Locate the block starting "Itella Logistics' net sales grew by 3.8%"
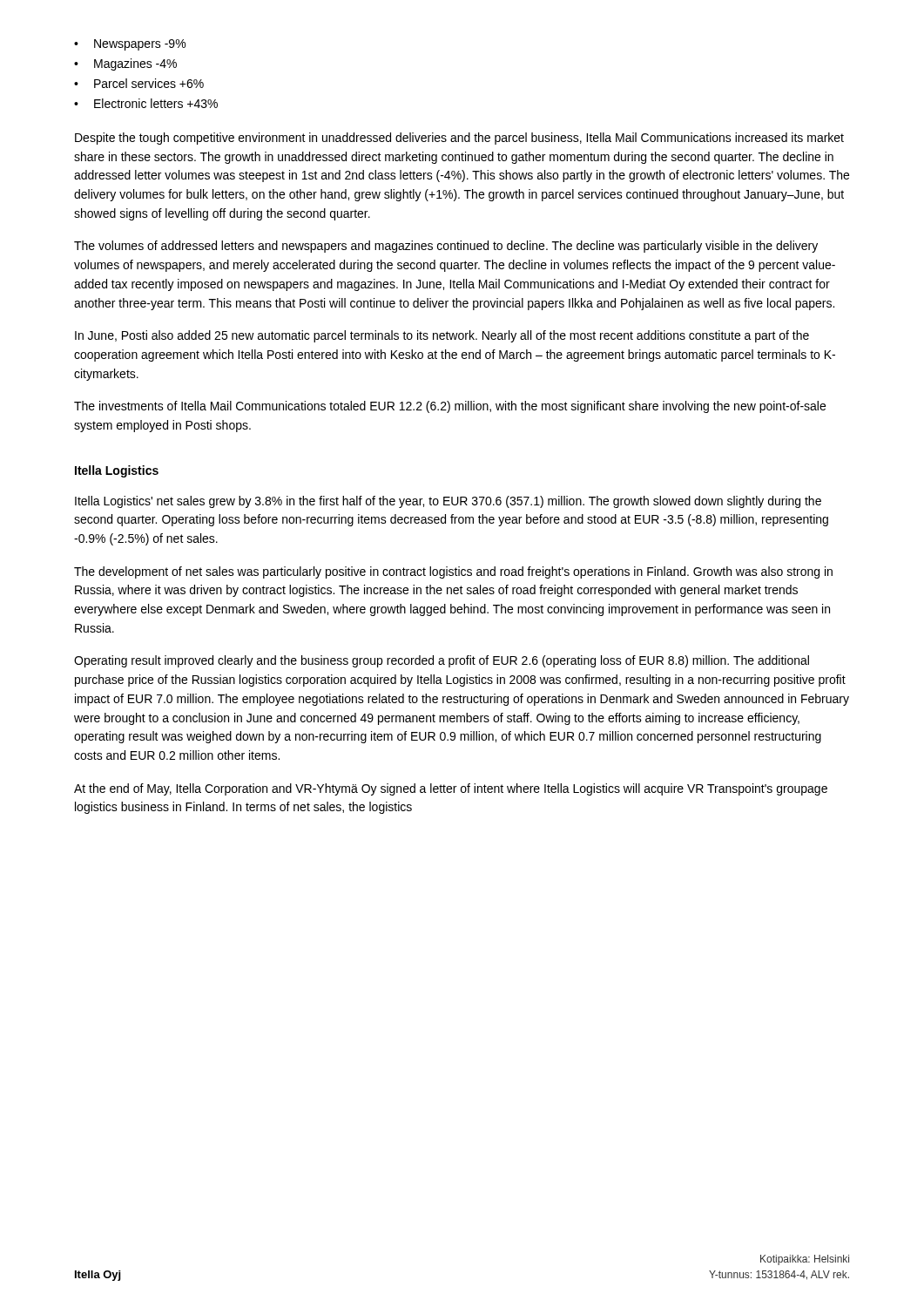 (x=452, y=520)
